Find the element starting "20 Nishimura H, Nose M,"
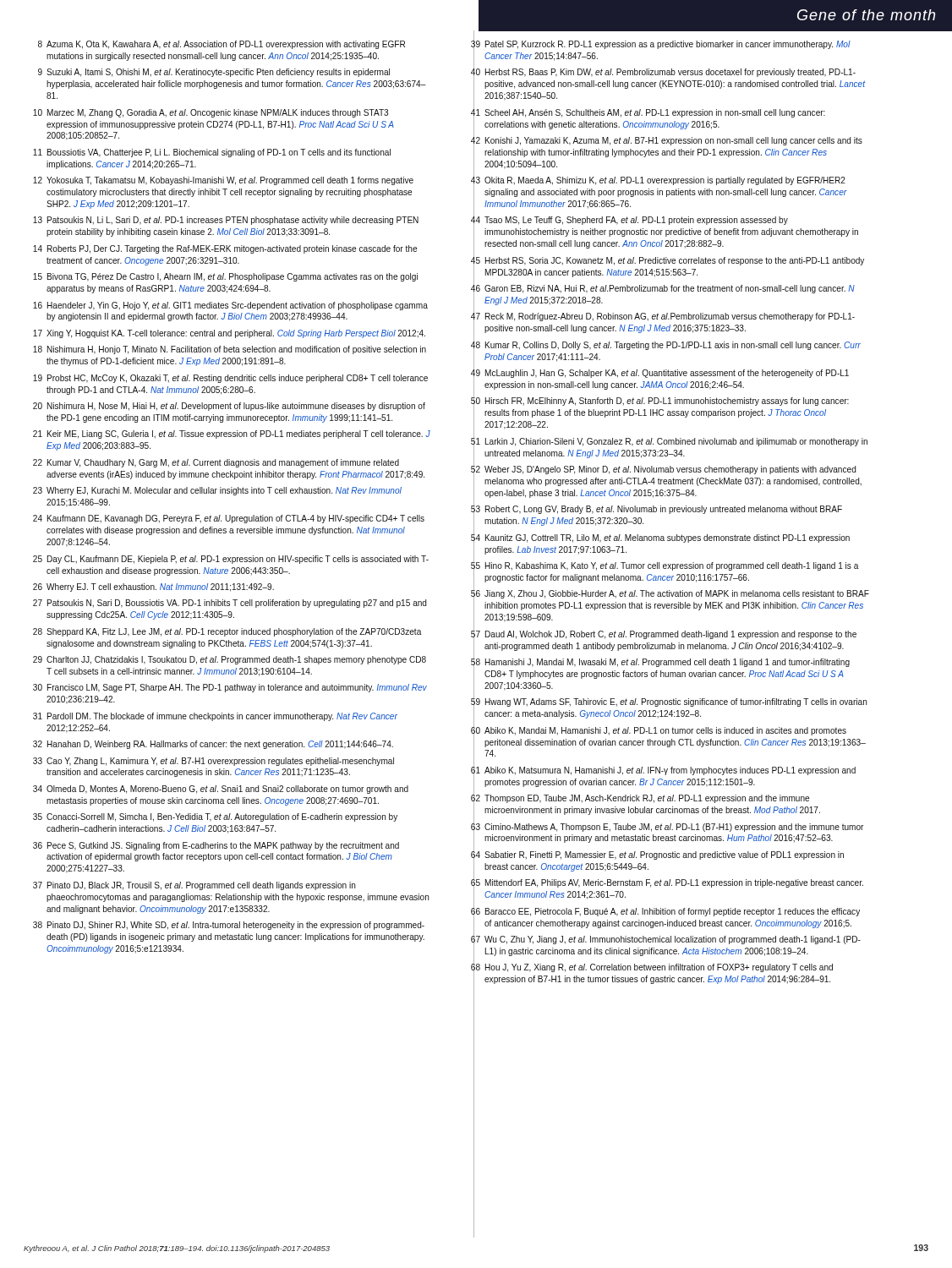Image resolution: width=952 pixels, height=1268 pixels. pos(227,412)
